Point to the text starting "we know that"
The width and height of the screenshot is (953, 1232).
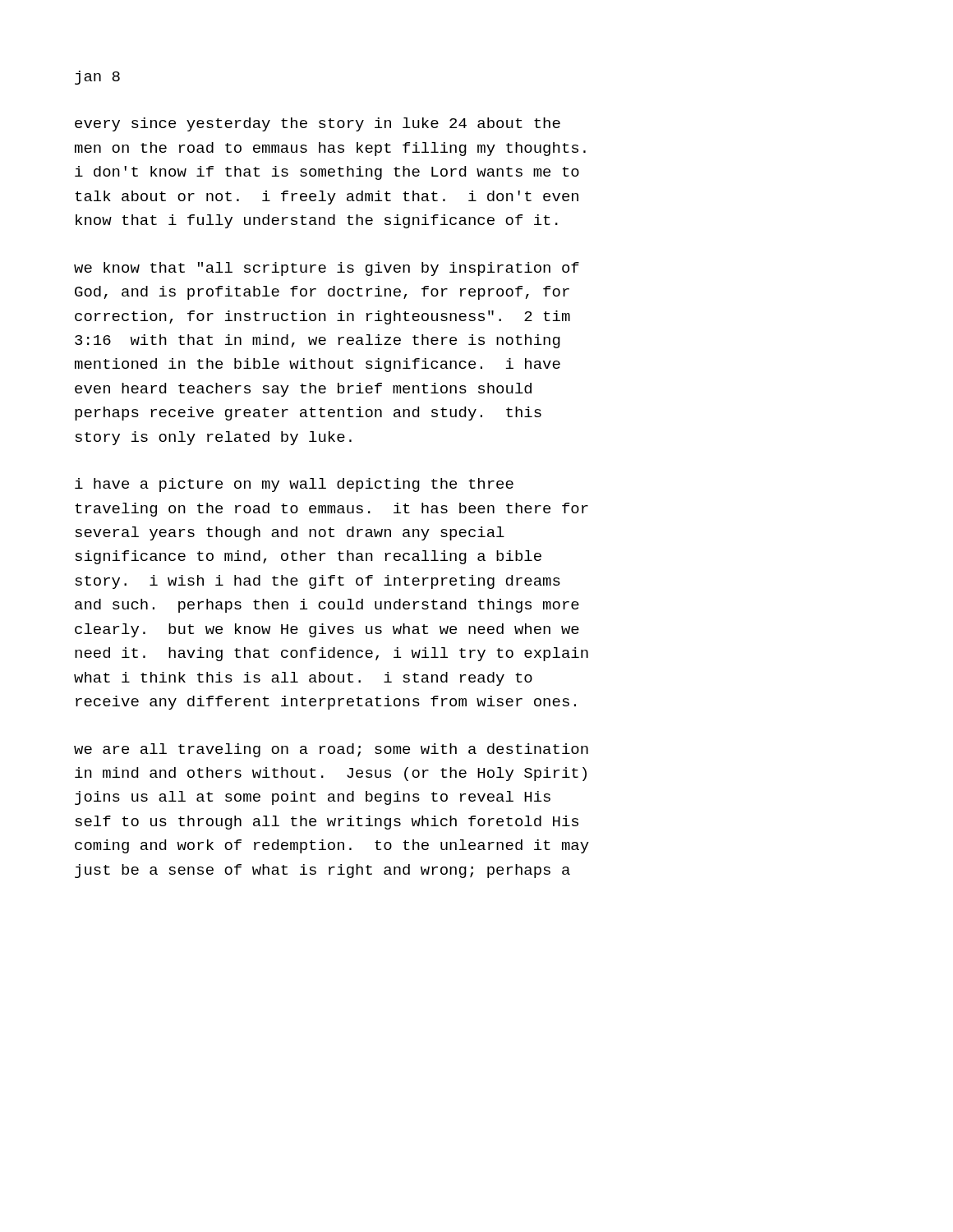coord(327,353)
